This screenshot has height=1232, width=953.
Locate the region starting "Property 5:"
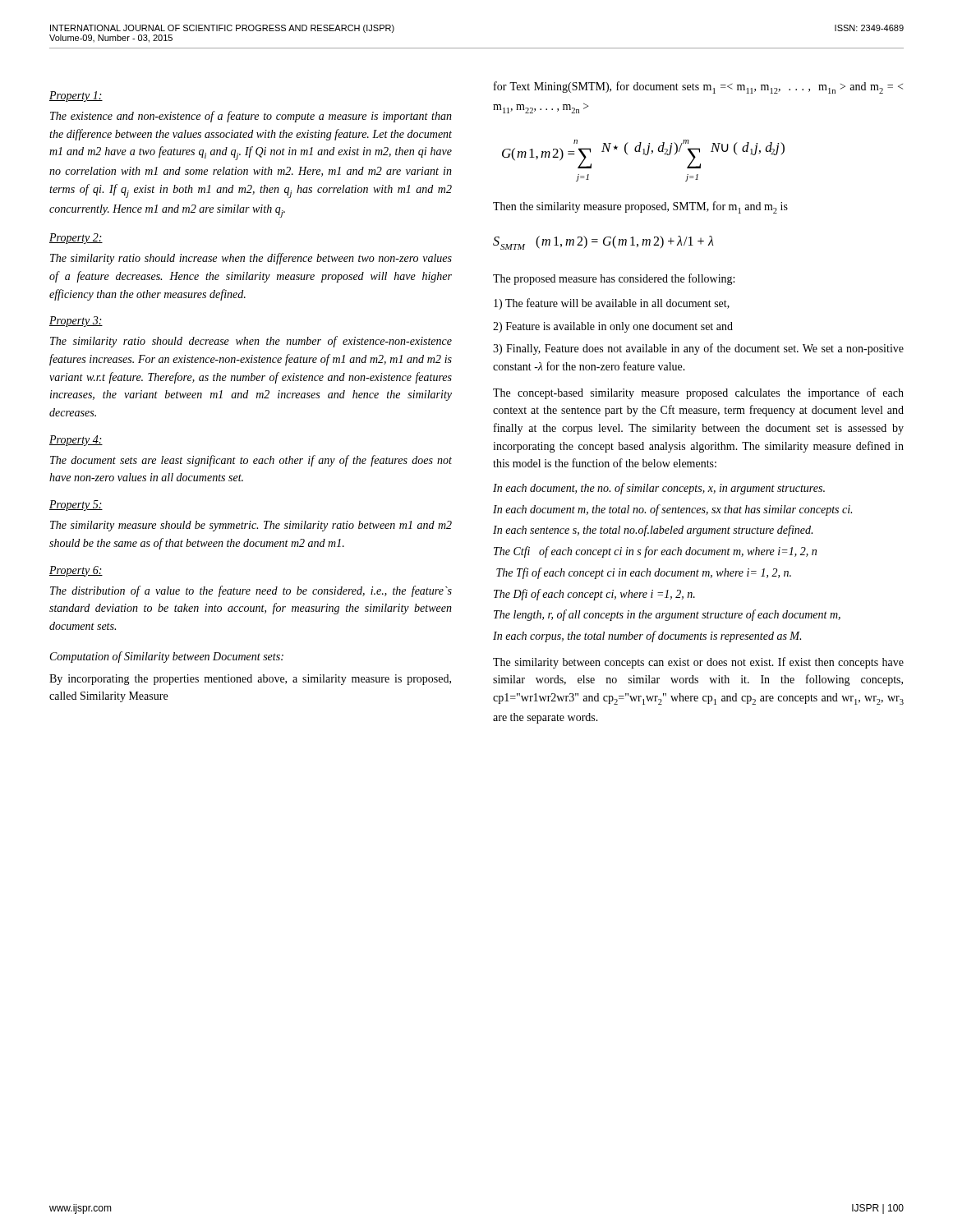76,505
